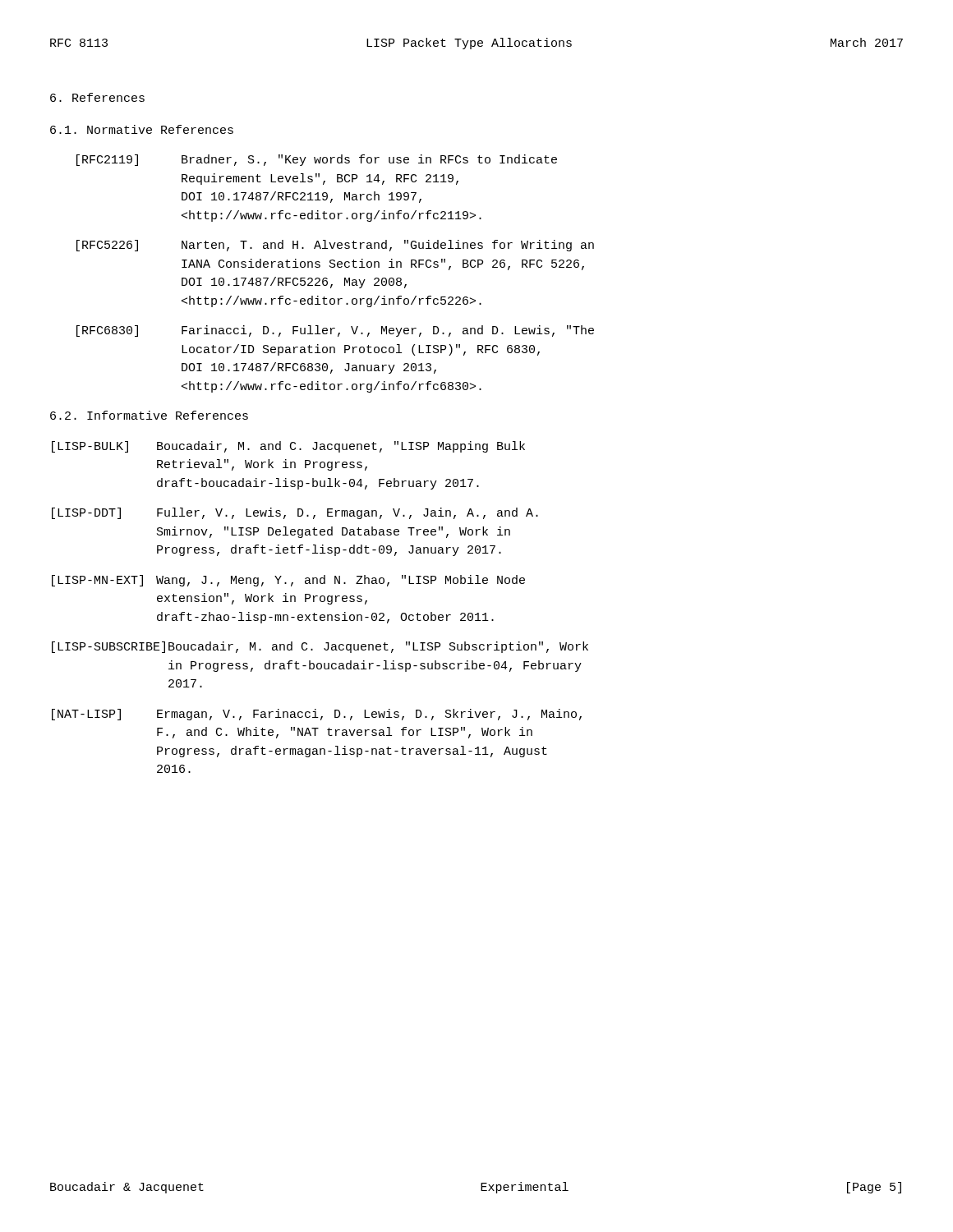Locate the section header that reads "6. References"
Viewport: 953px width, 1232px height.
coord(97,99)
